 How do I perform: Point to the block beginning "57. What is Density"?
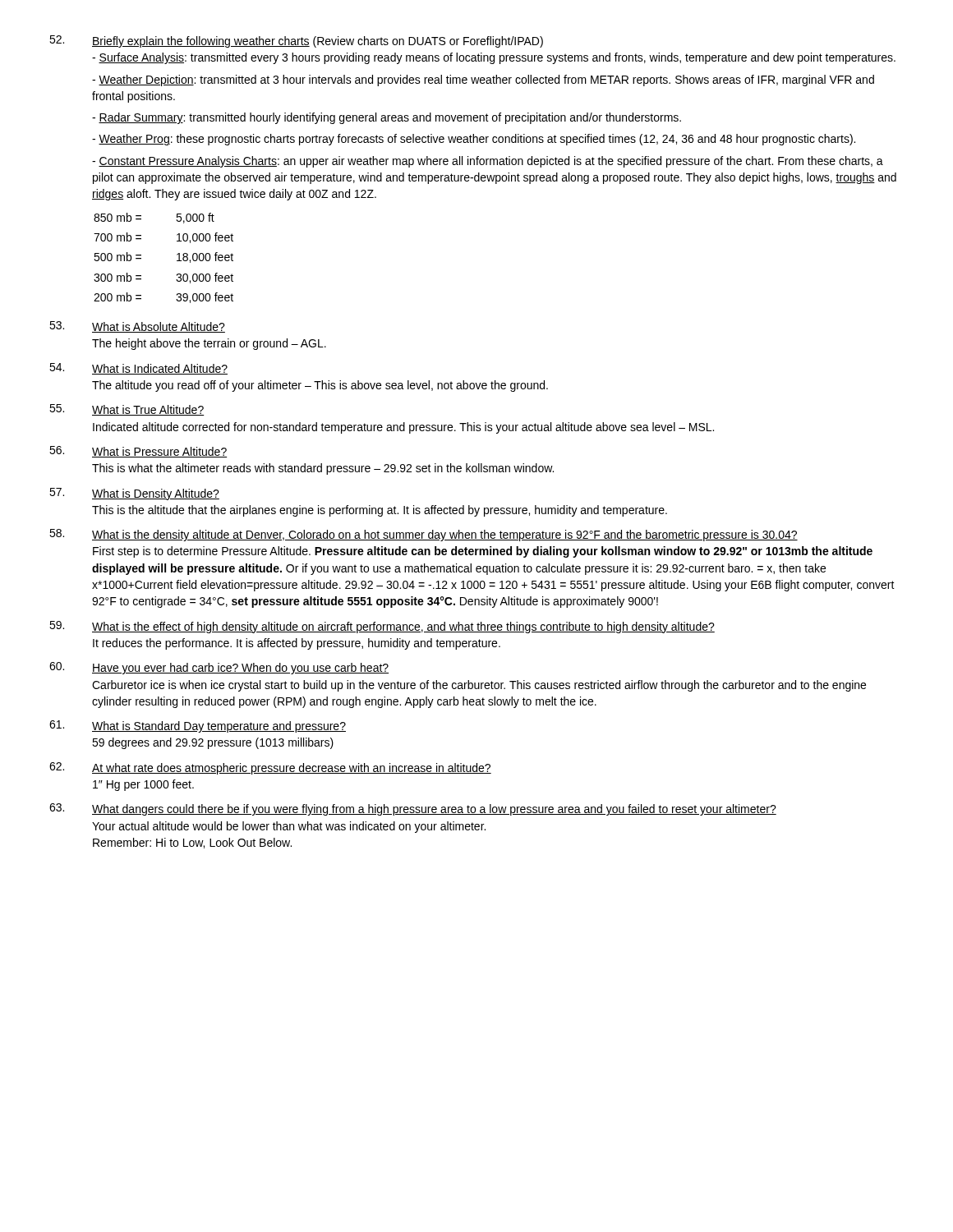tap(476, 502)
